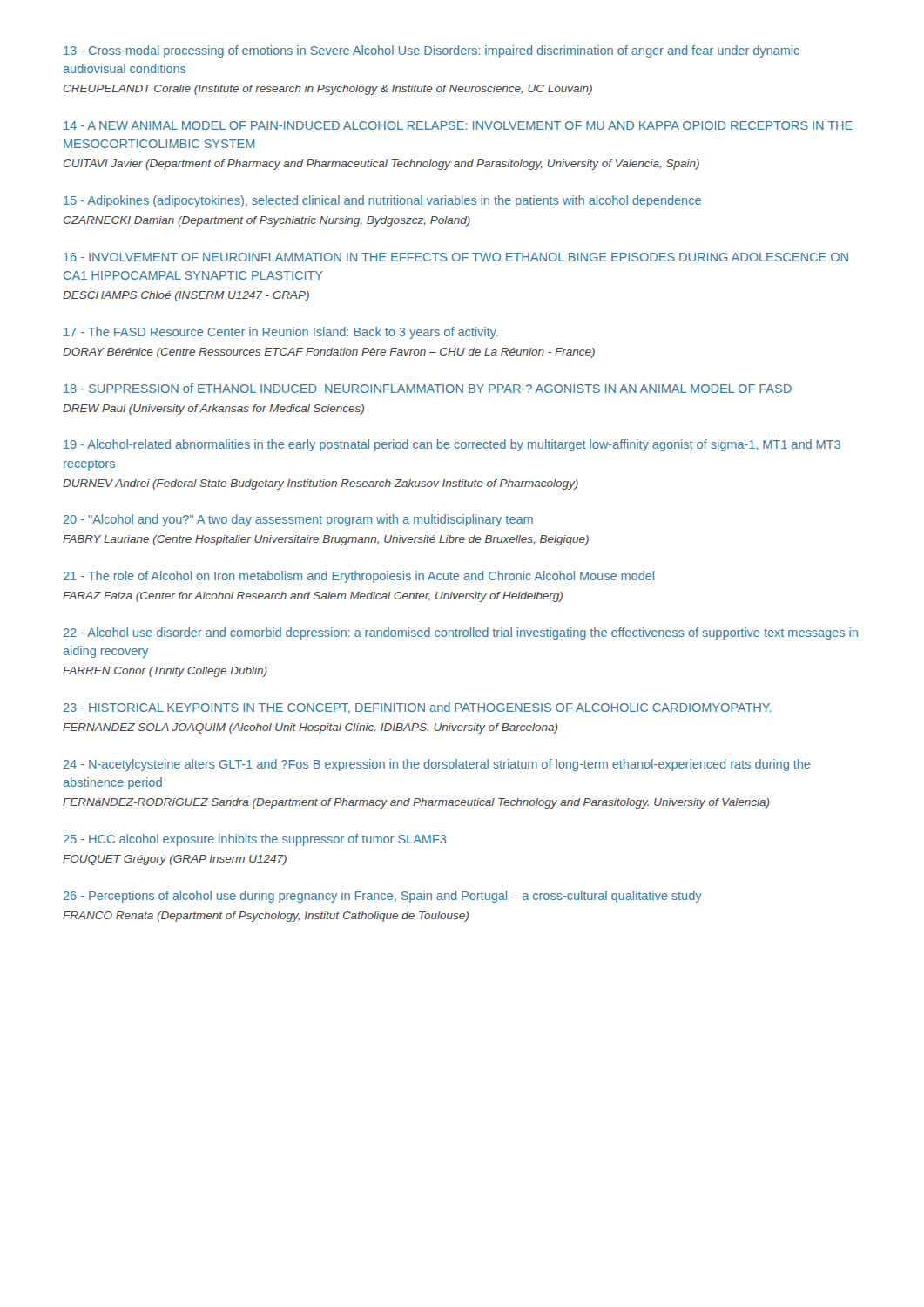Click the passage that begins "15 - Adipokines (adipocytokines),"
Image resolution: width=924 pixels, height=1307 pixels.
tap(462, 210)
